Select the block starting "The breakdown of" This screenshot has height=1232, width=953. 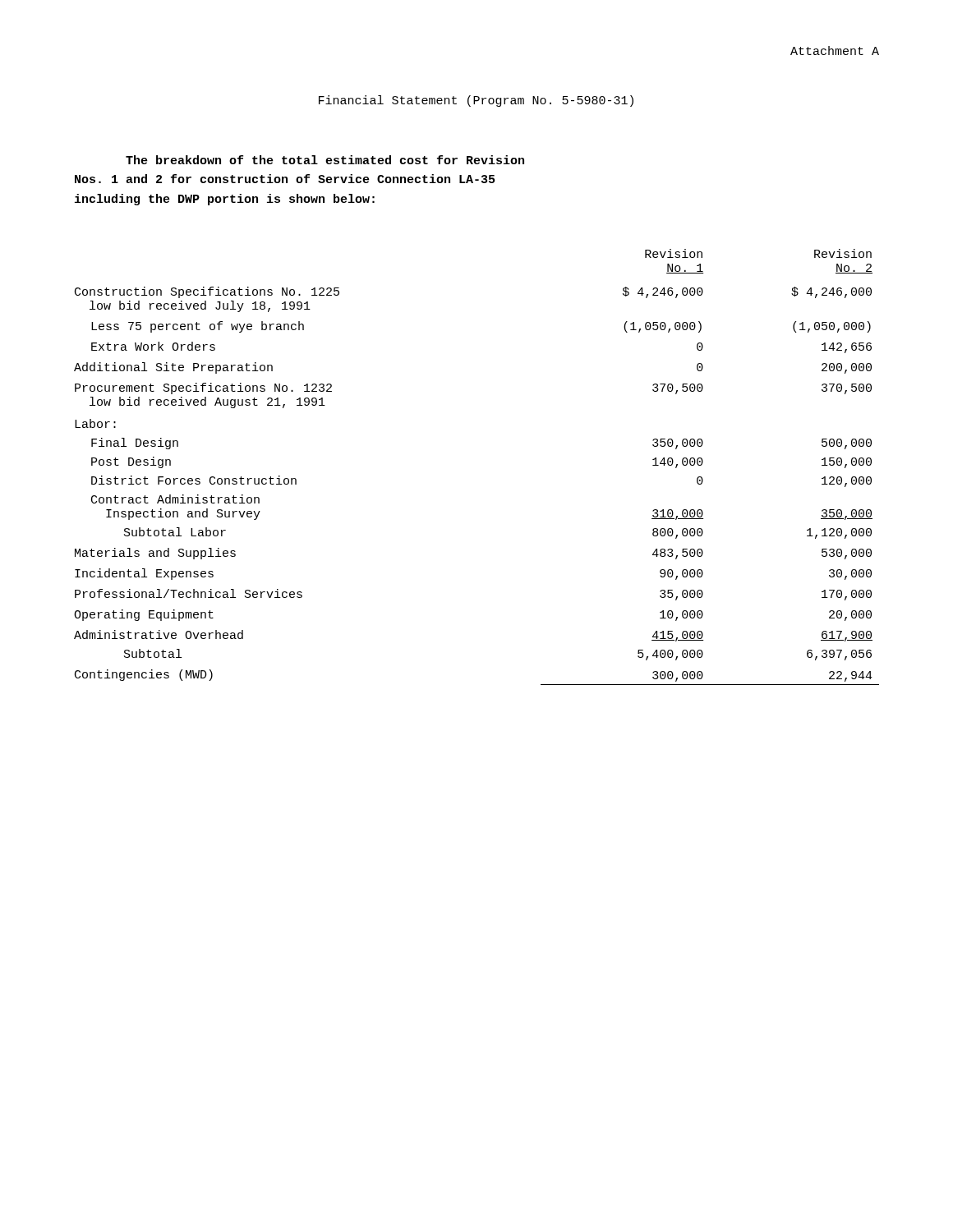click(300, 180)
